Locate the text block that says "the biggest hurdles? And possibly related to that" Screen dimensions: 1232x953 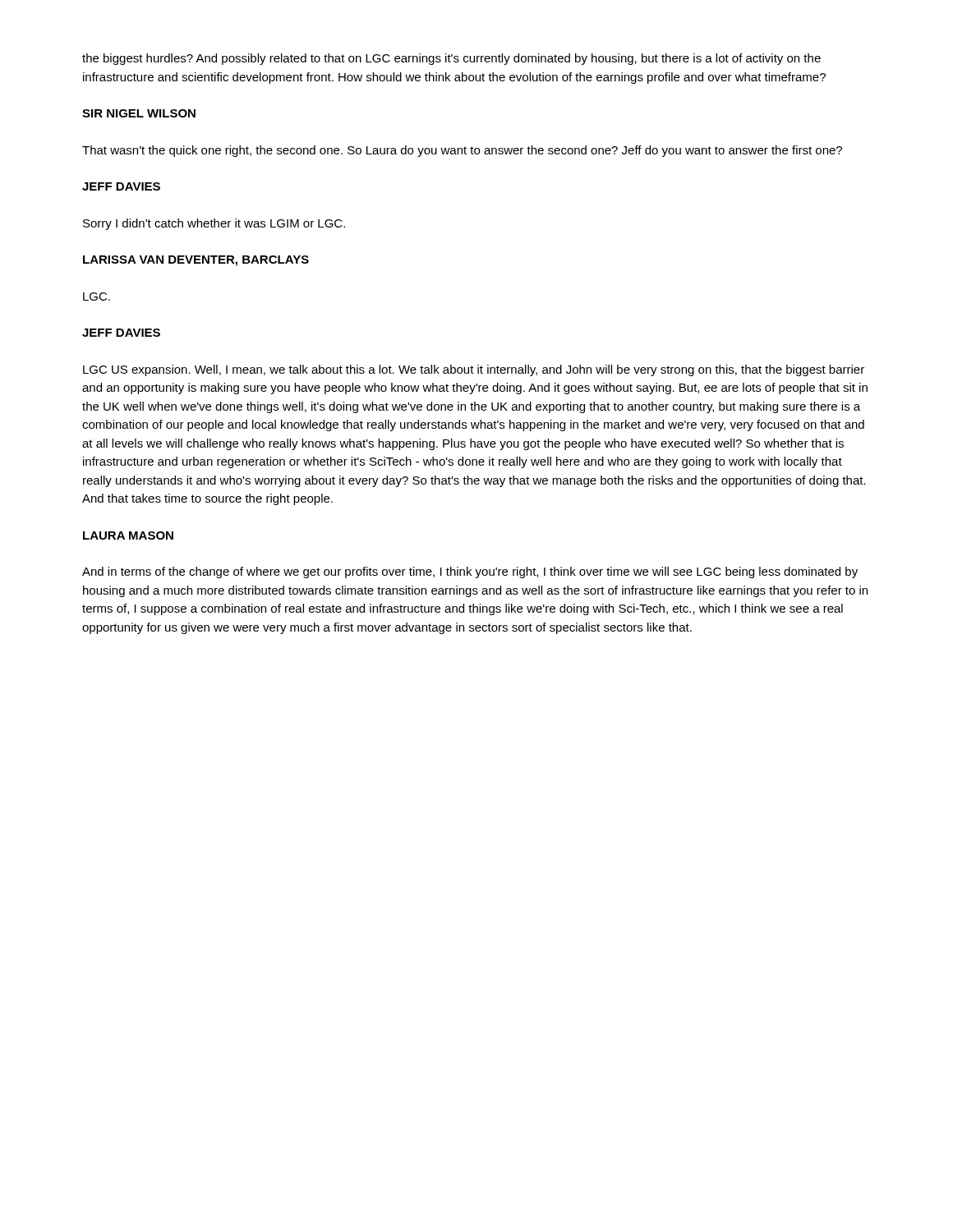[x=476, y=68]
